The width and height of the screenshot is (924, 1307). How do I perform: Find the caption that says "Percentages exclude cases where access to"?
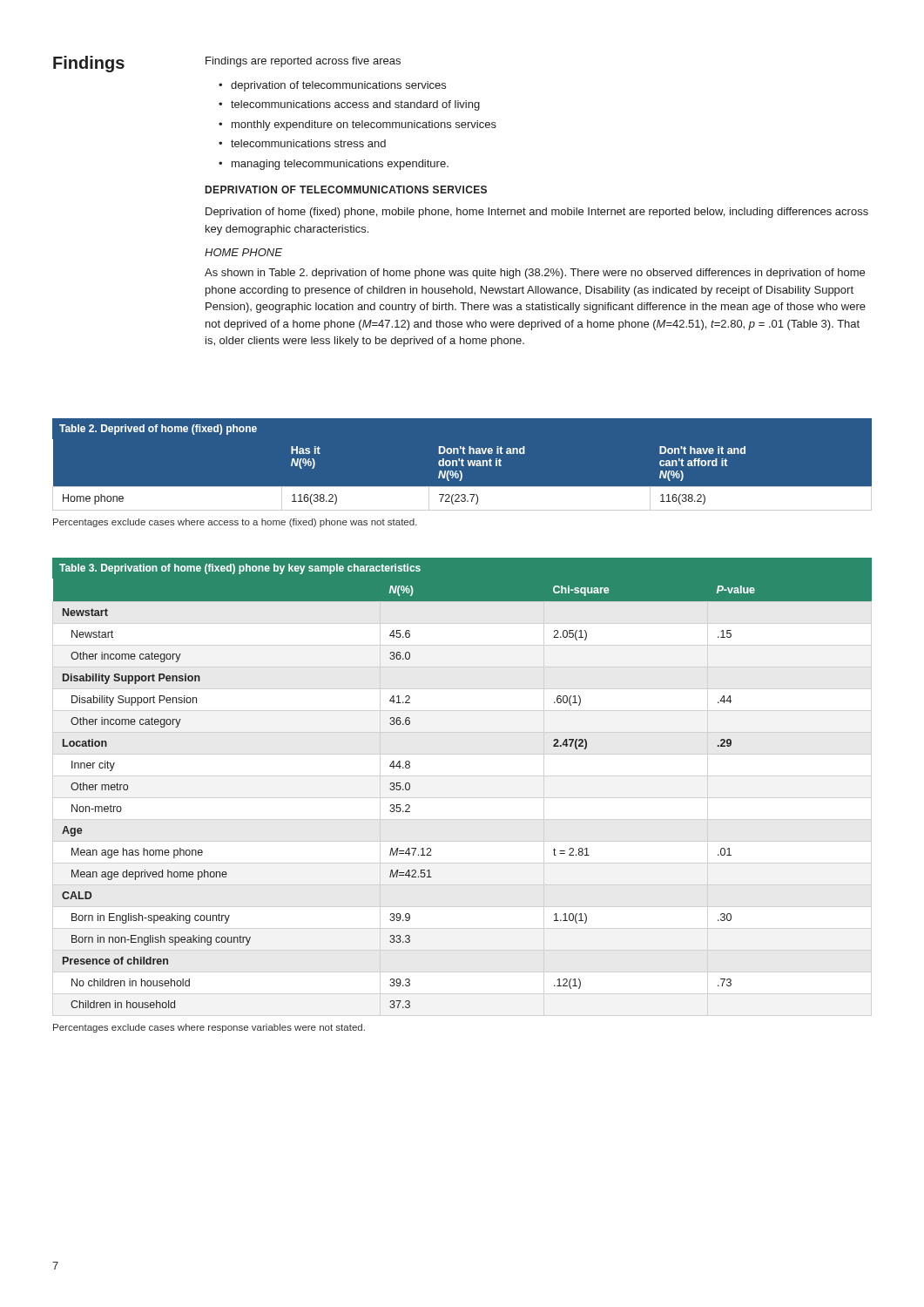pyautogui.click(x=235, y=522)
